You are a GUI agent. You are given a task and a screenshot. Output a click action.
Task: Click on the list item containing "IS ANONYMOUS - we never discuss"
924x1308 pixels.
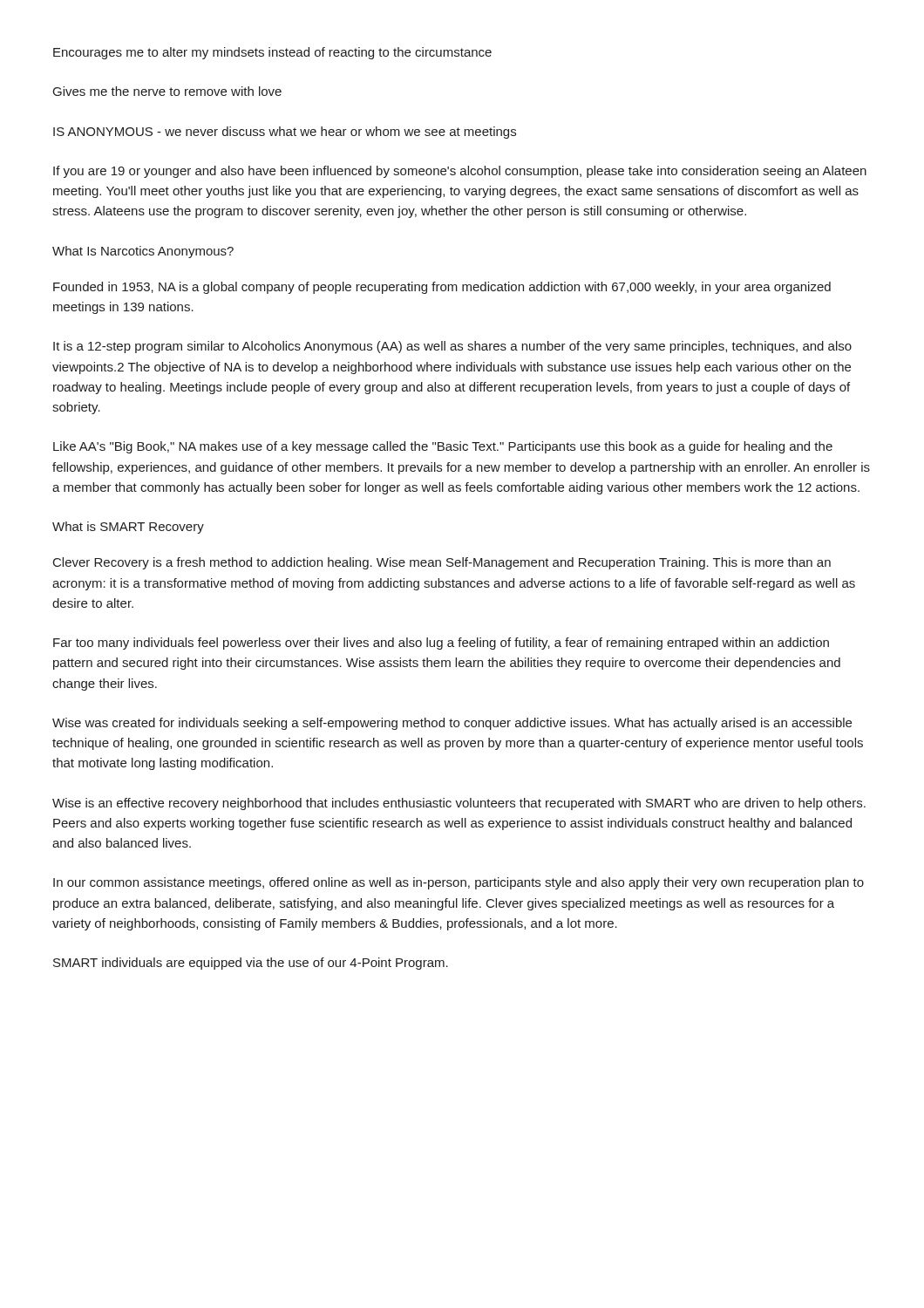[284, 131]
